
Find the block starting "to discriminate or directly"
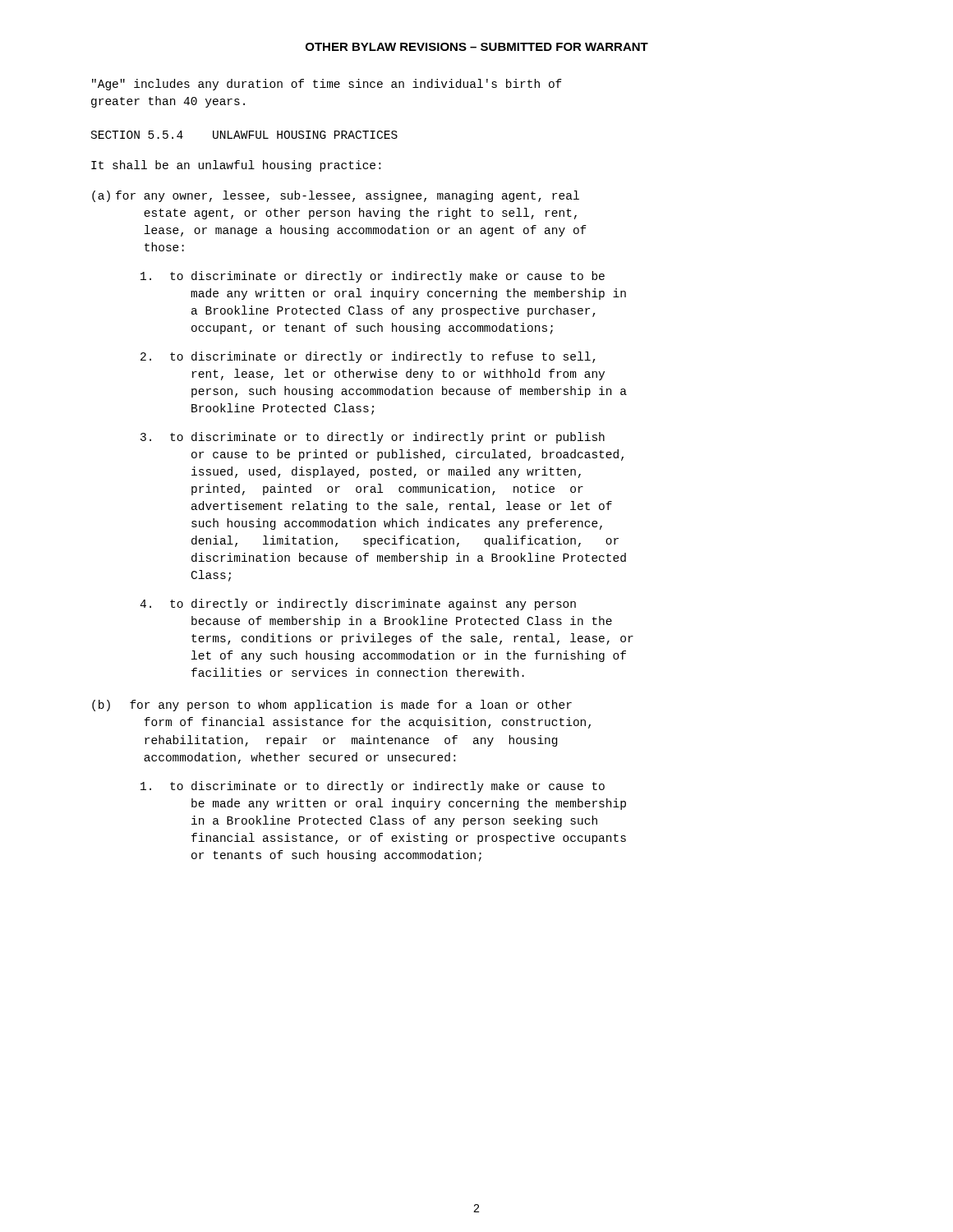(x=383, y=303)
